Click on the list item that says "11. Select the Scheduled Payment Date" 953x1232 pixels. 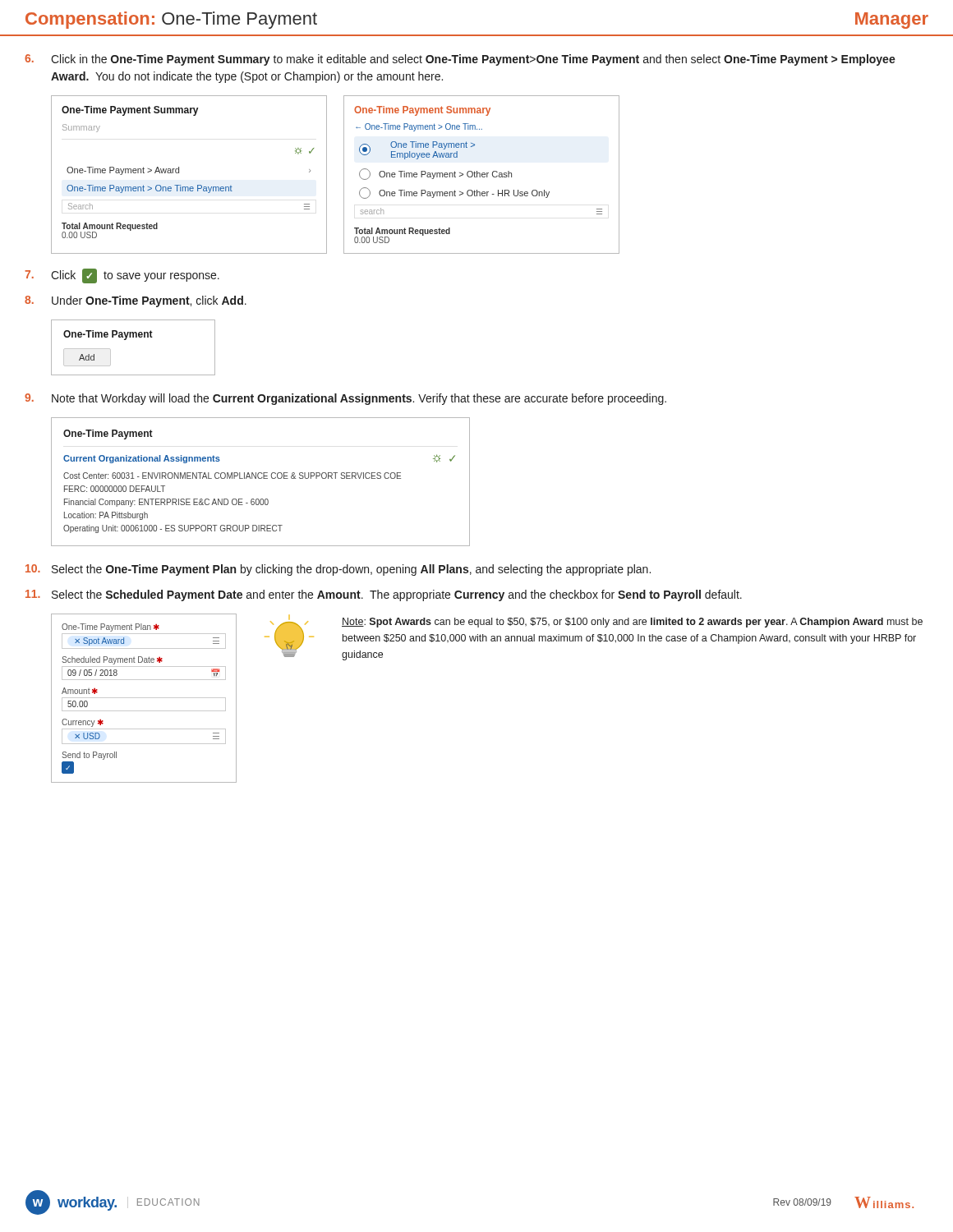[476, 595]
